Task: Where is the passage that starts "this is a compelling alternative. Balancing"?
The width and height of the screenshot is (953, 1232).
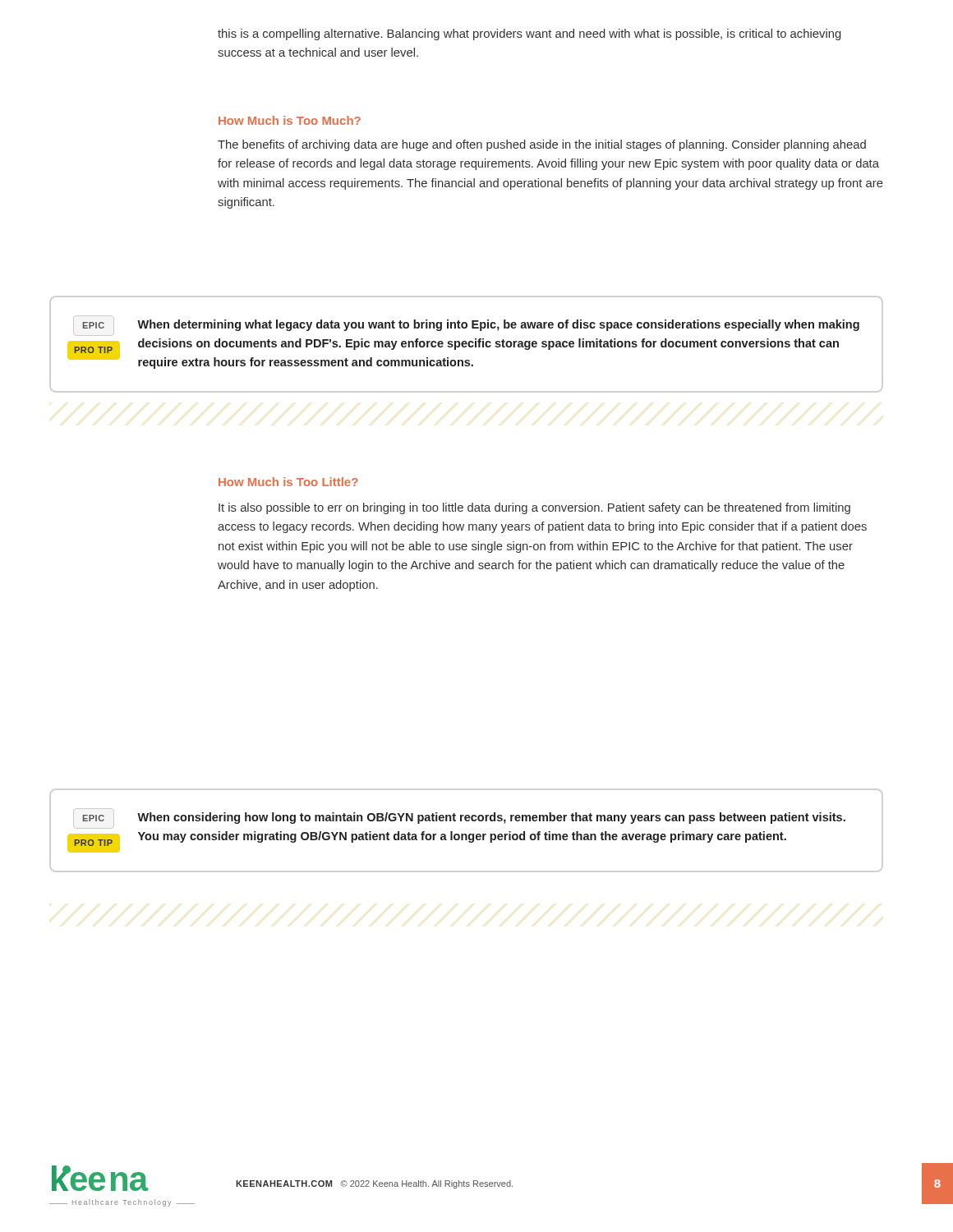Action: pos(550,44)
